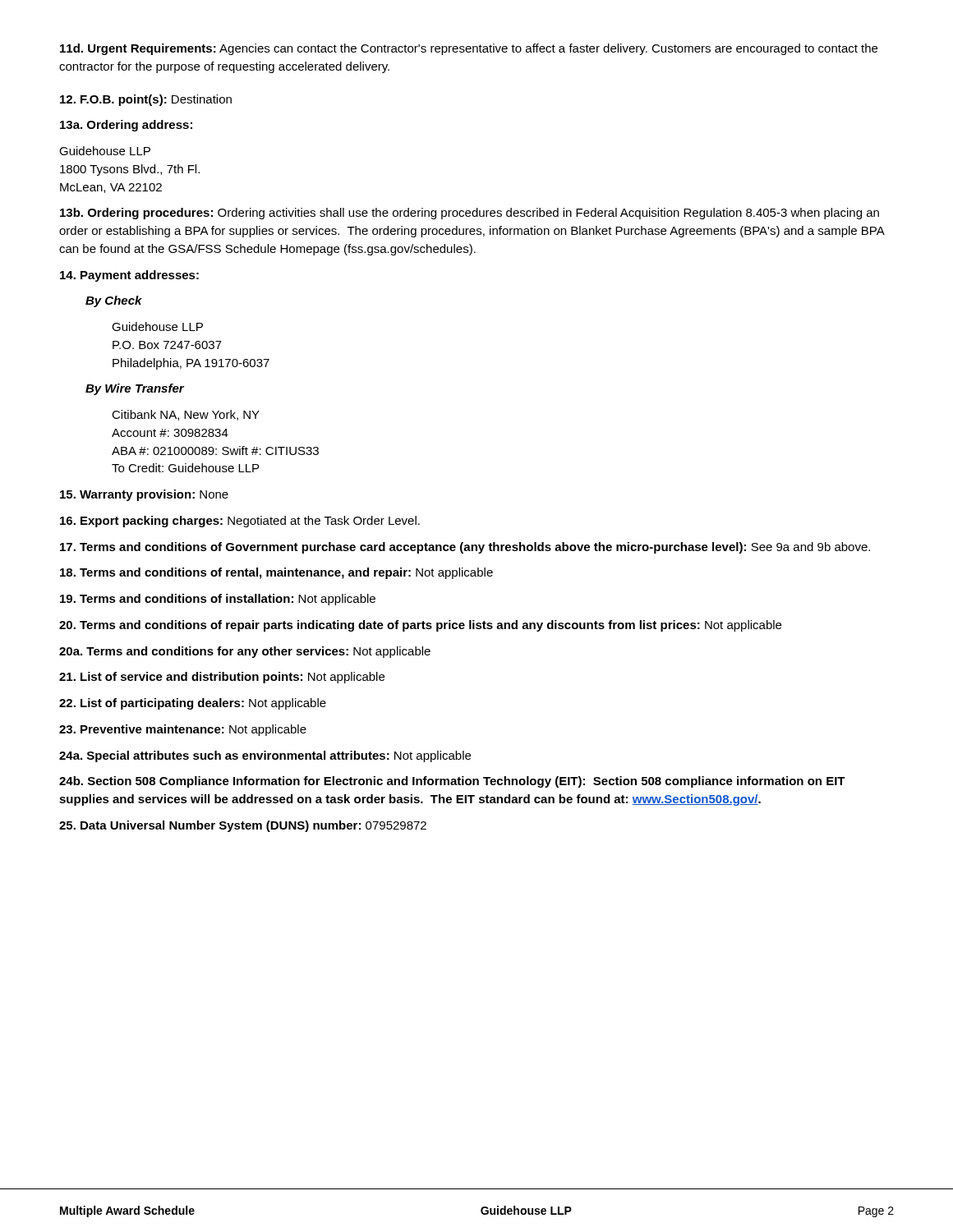The image size is (953, 1232).
Task: Locate the passage starting "Warranty provision: None"
Action: point(144,494)
